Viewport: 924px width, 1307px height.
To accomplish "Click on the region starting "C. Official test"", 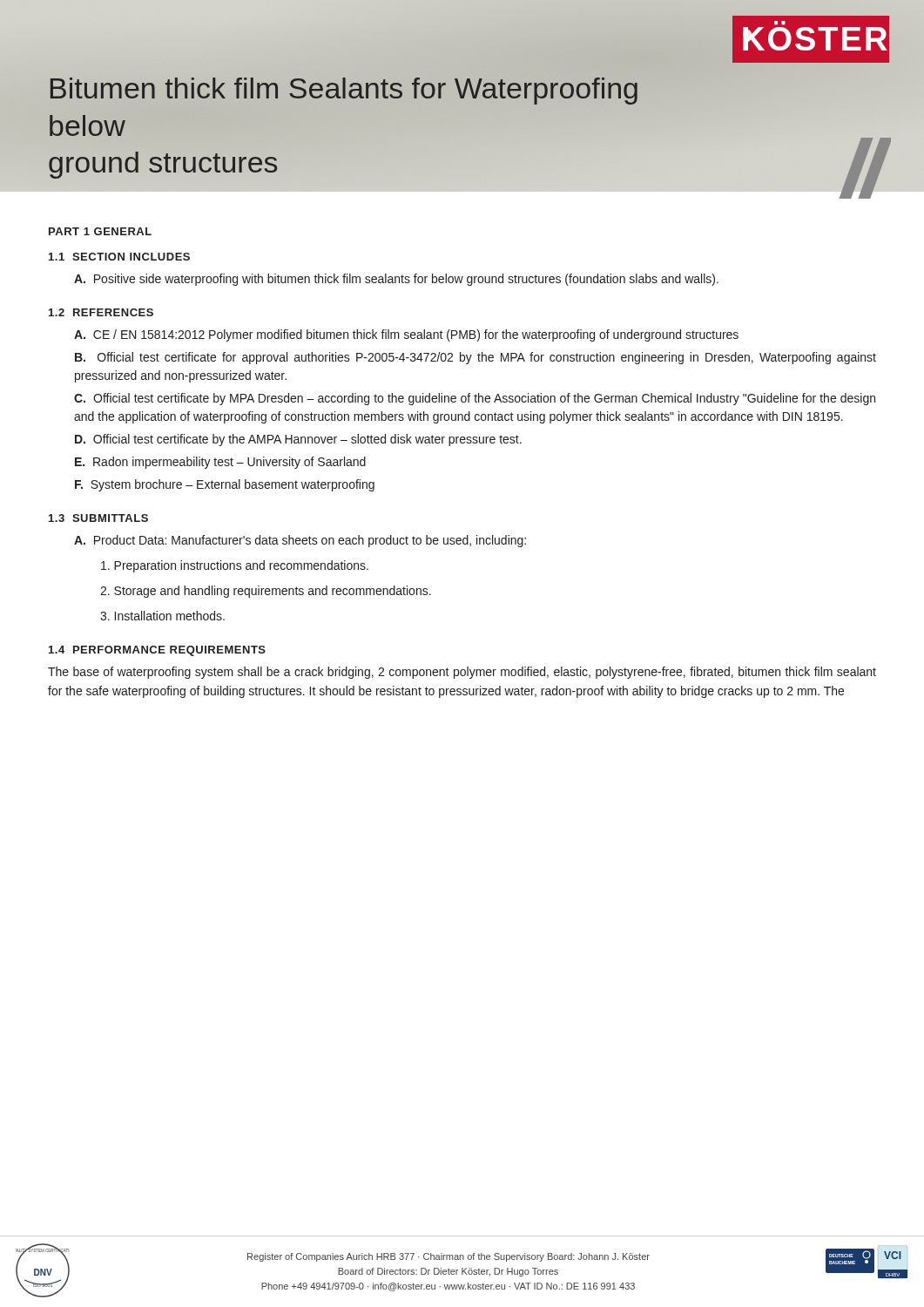I will point(475,407).
